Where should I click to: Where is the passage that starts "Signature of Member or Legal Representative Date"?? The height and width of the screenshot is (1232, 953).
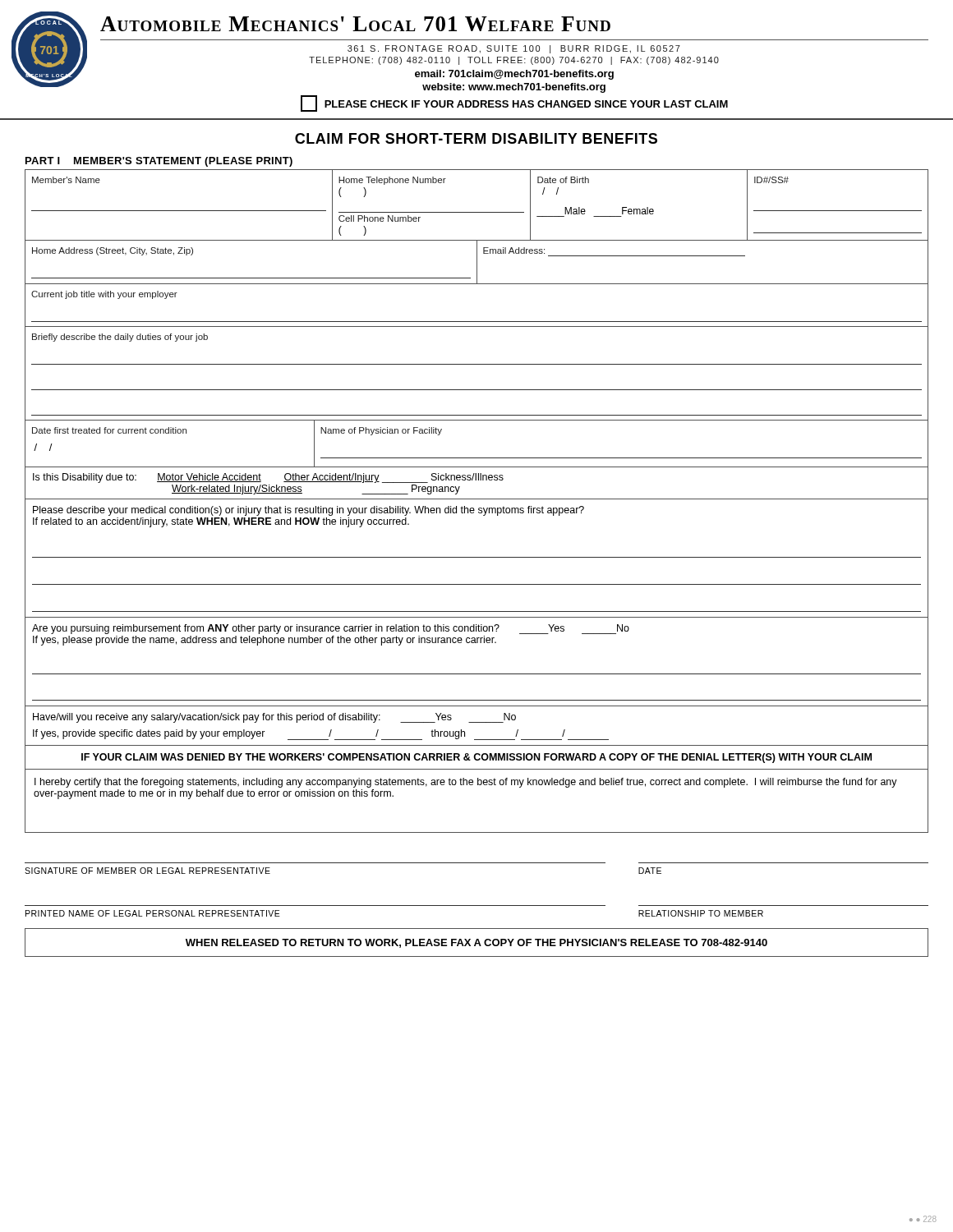[x=150, y=871]
